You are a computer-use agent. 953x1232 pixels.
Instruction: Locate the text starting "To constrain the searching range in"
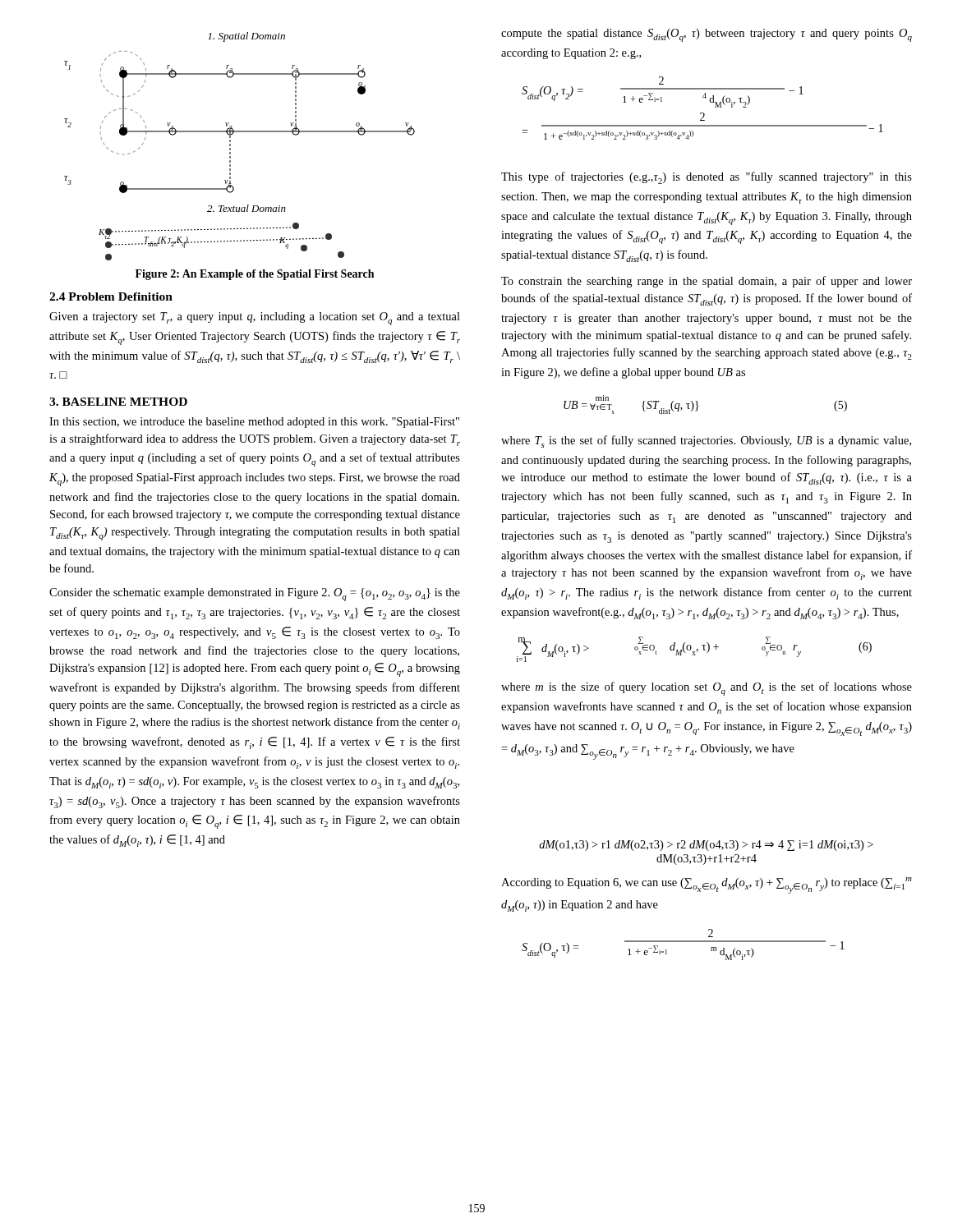[707, 326]
